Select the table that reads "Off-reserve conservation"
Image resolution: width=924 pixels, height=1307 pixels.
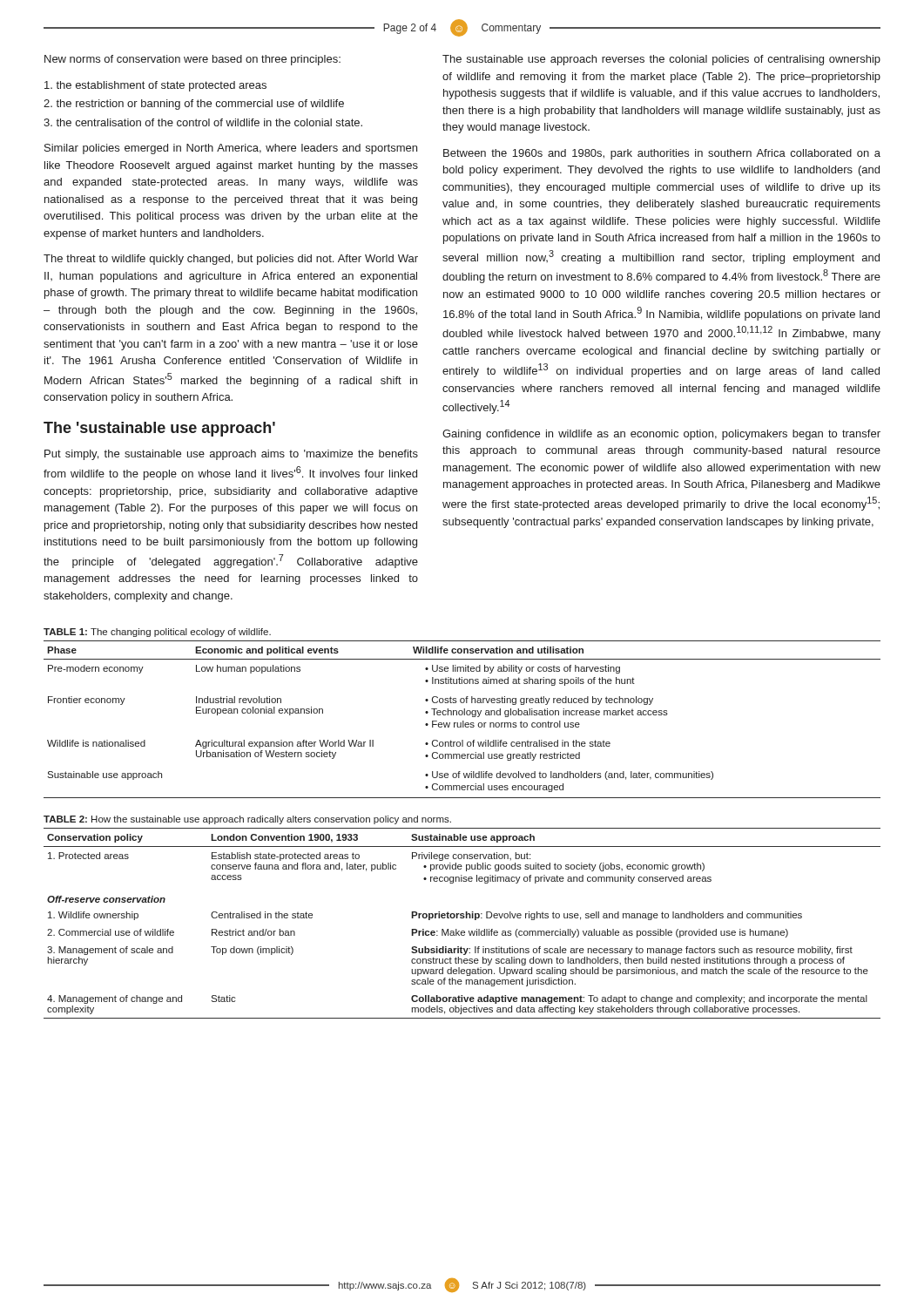tap(462, 924)
